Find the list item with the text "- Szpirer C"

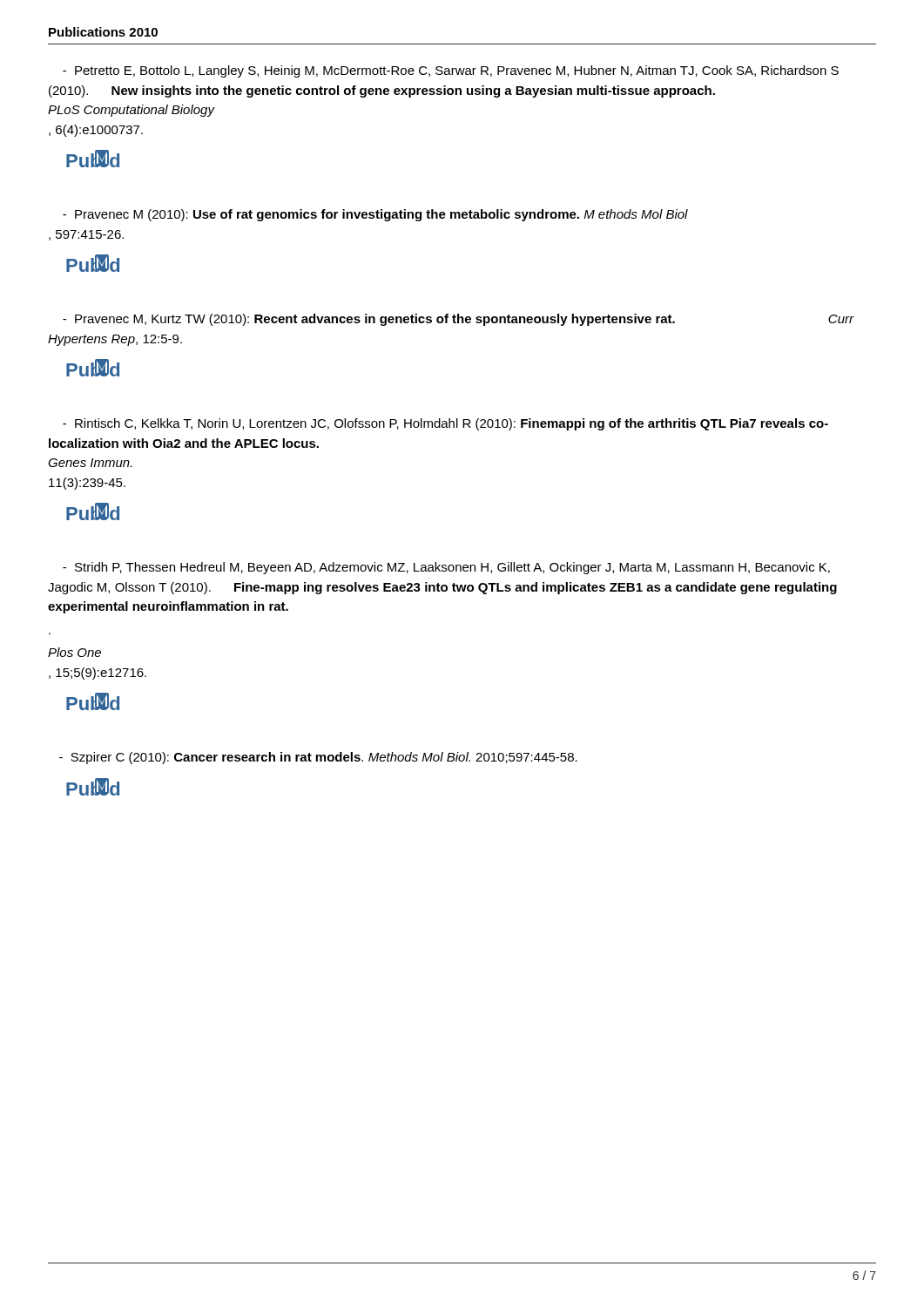click(x=318, y=758)
